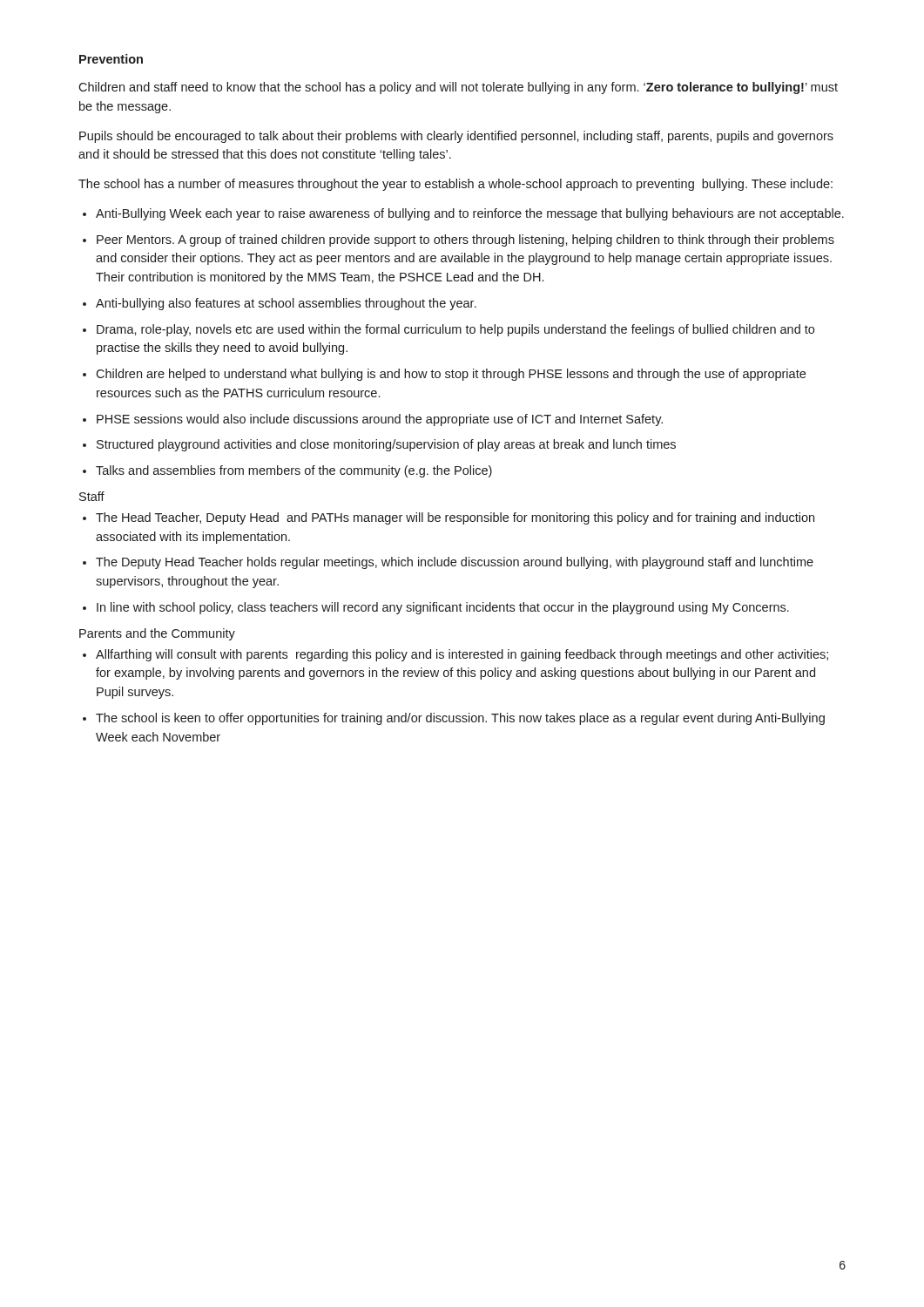Locate the text starting "Structured playground activities and close monitoring/supervision of play"
Screen dimensions: 1307x924
pyautogui.click(x=386, y=445)
